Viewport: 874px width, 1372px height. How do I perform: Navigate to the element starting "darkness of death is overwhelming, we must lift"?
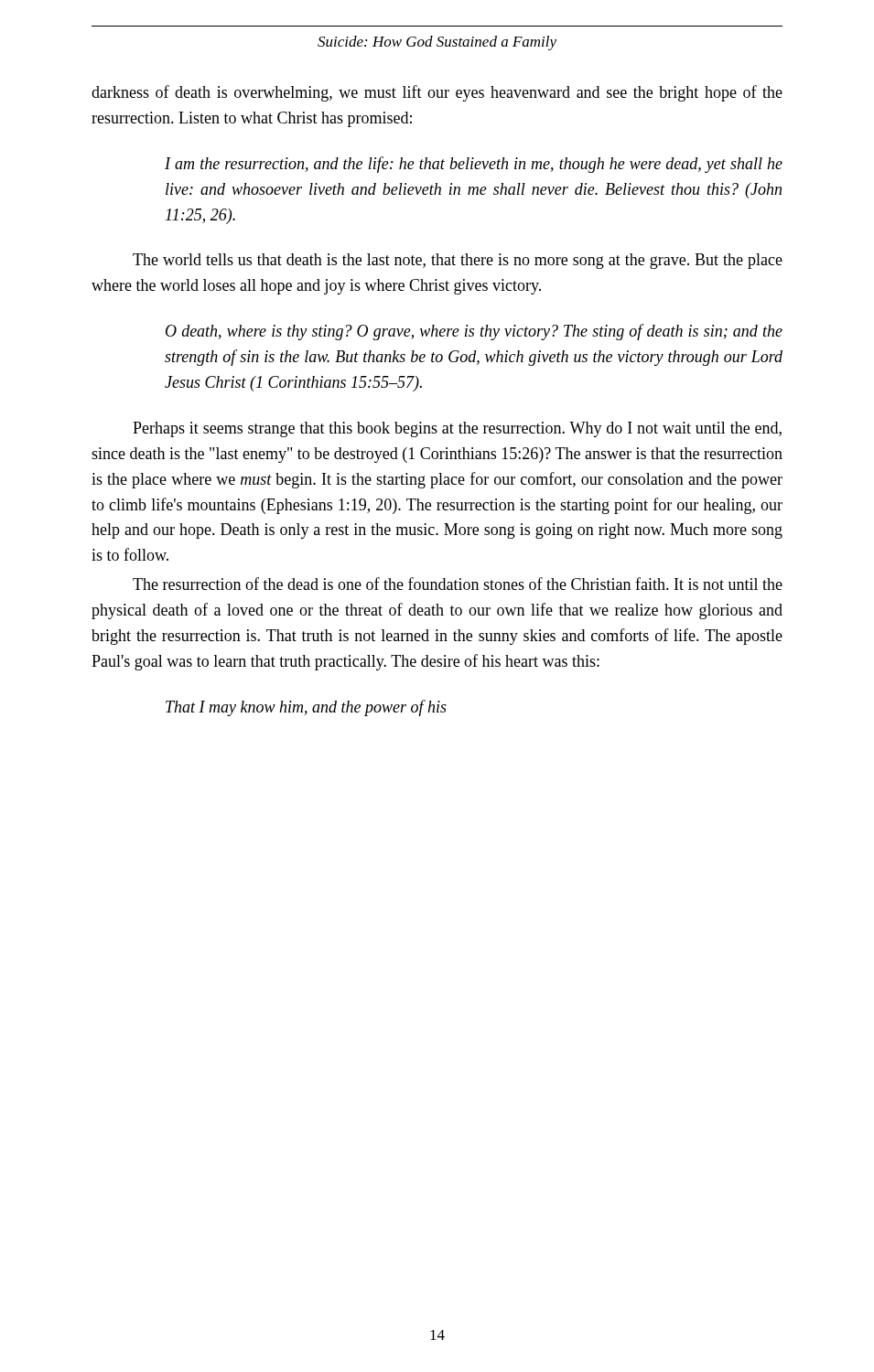tap(437, 106)
